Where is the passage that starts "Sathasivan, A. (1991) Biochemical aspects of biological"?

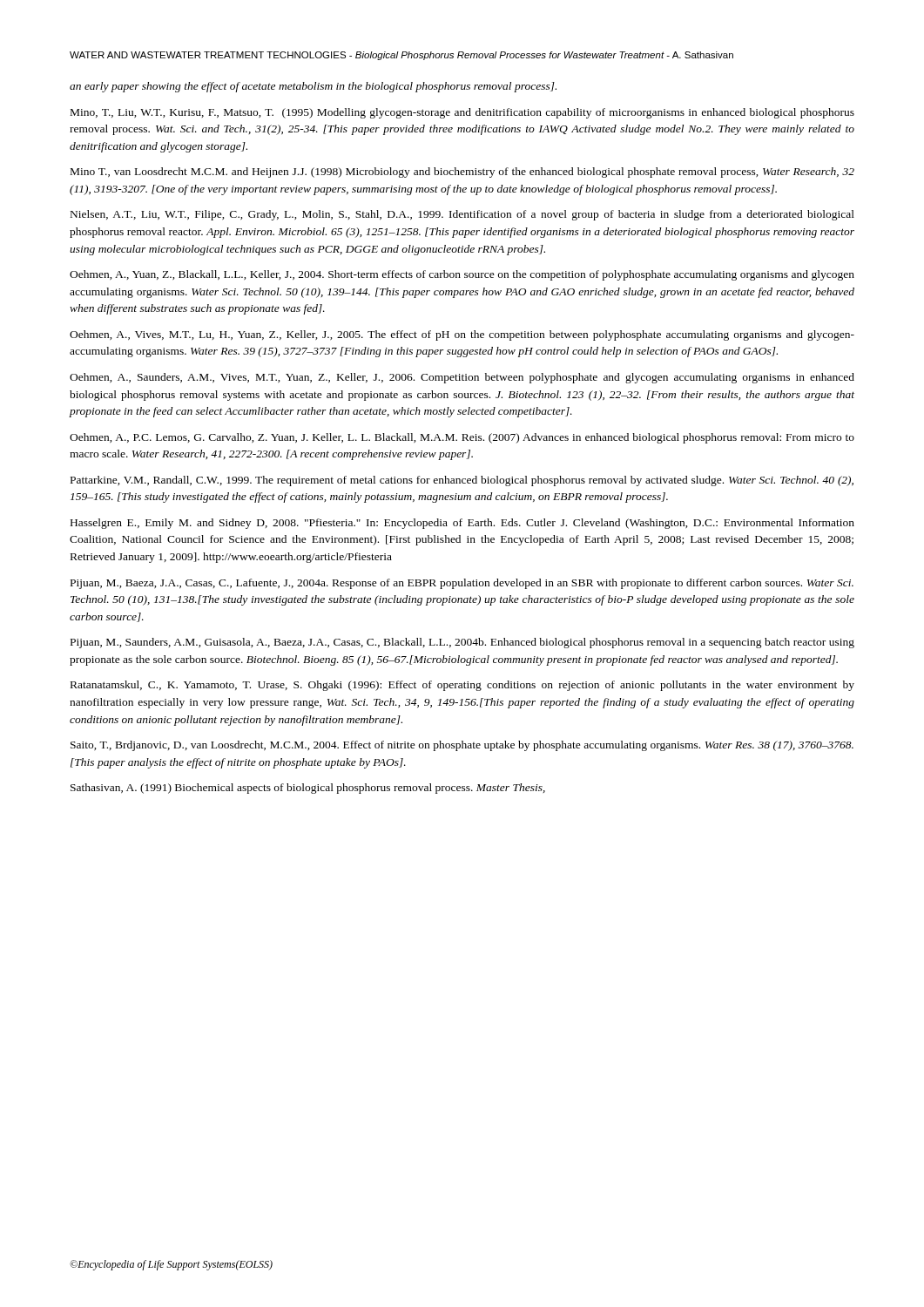308,787
